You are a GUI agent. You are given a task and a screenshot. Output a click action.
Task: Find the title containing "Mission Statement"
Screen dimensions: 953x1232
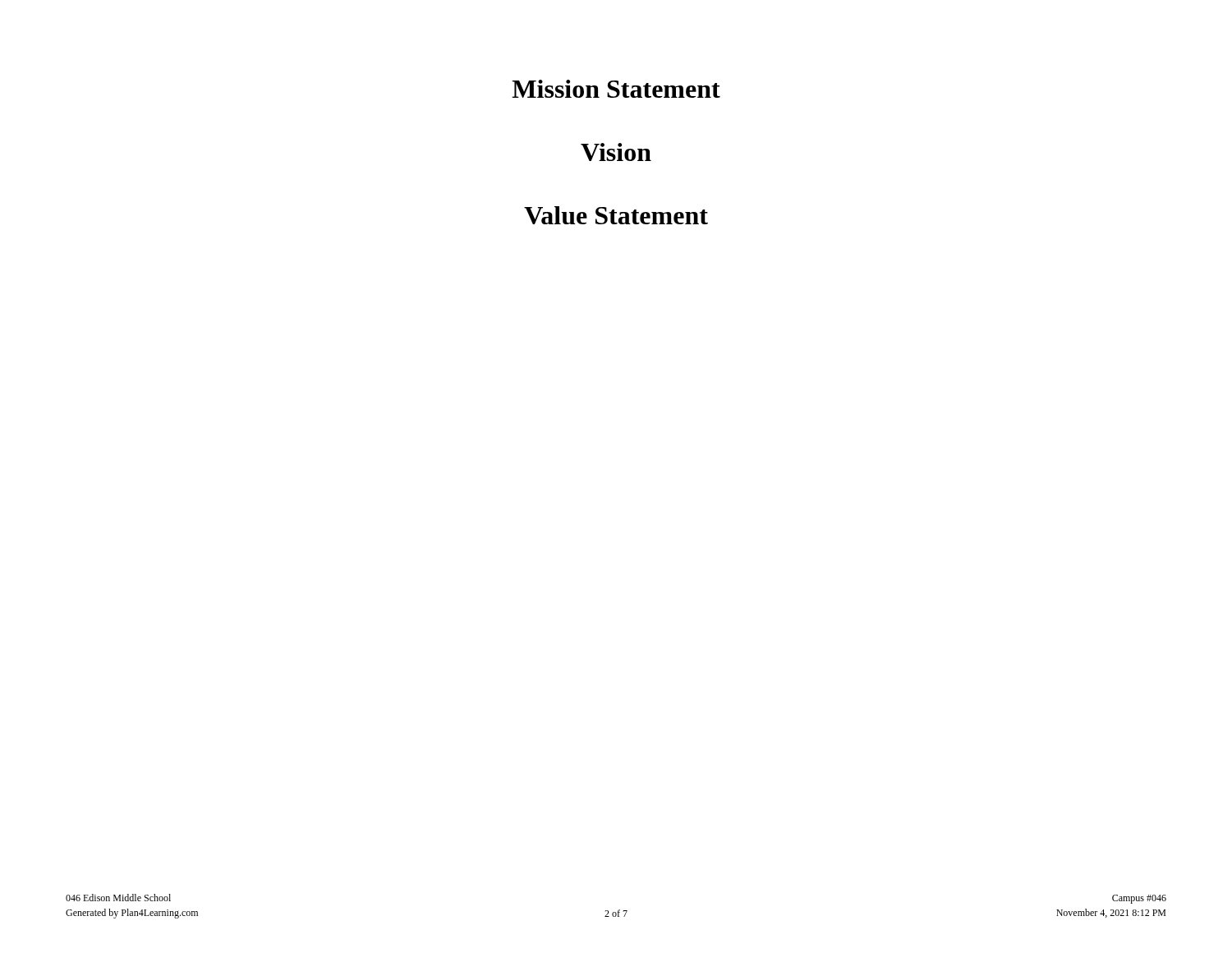[x=616, y=89]
